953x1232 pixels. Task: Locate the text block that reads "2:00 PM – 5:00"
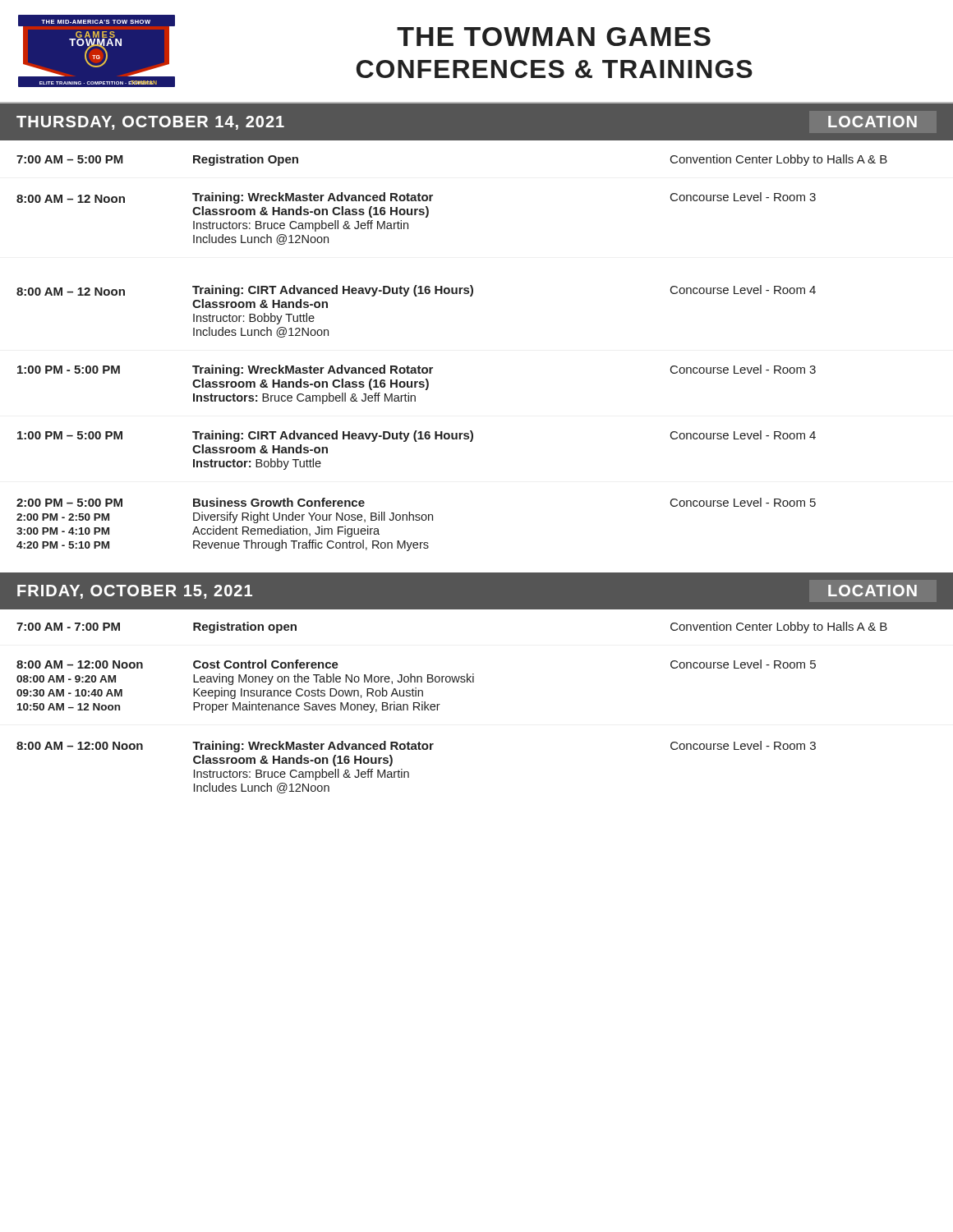(x=80, y=502)
